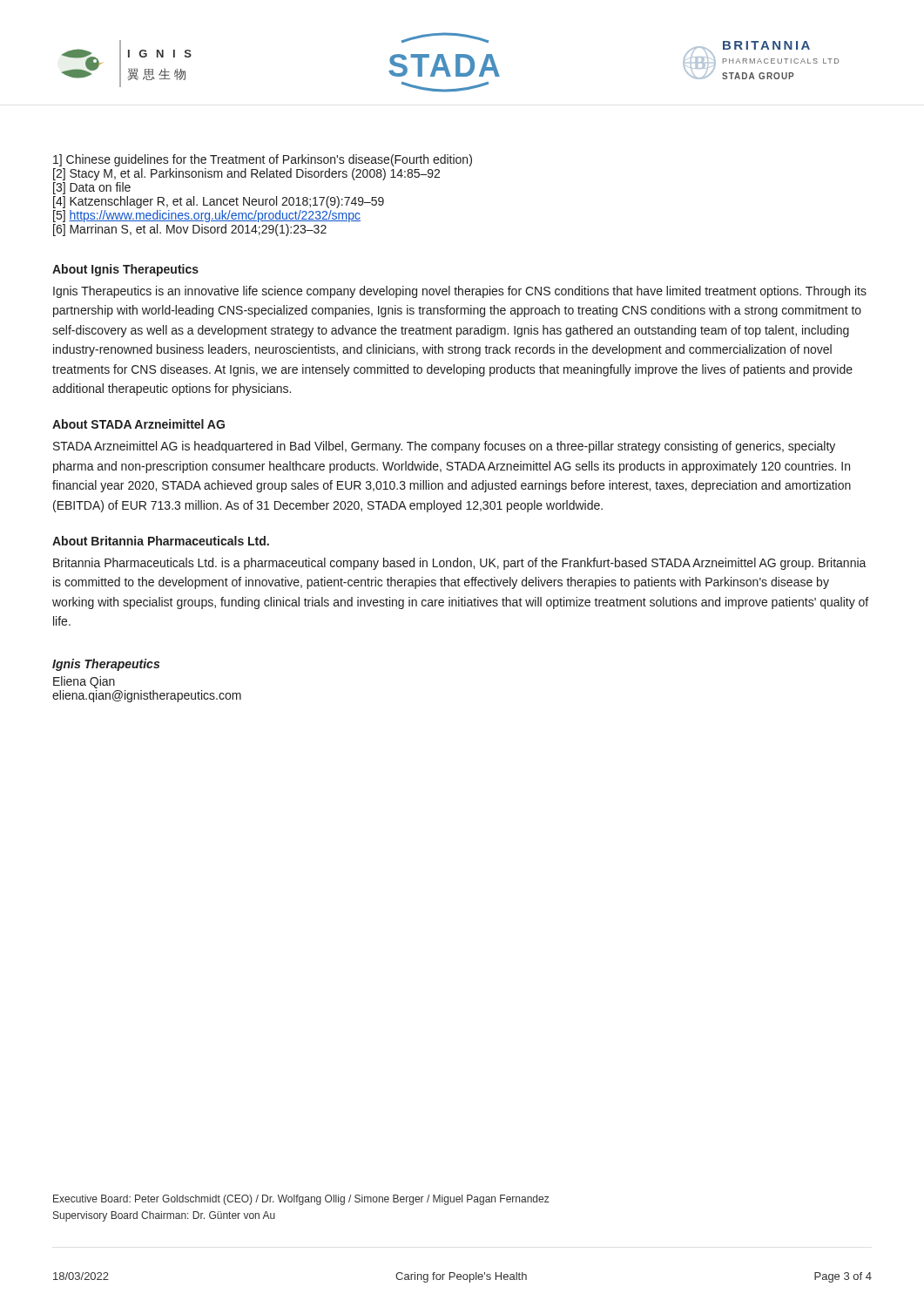Locate the block of text that opens with "[4] Katzenschlager R, et al."
Viewport: 924px width, 1307px height.
(x=218, y=201)
